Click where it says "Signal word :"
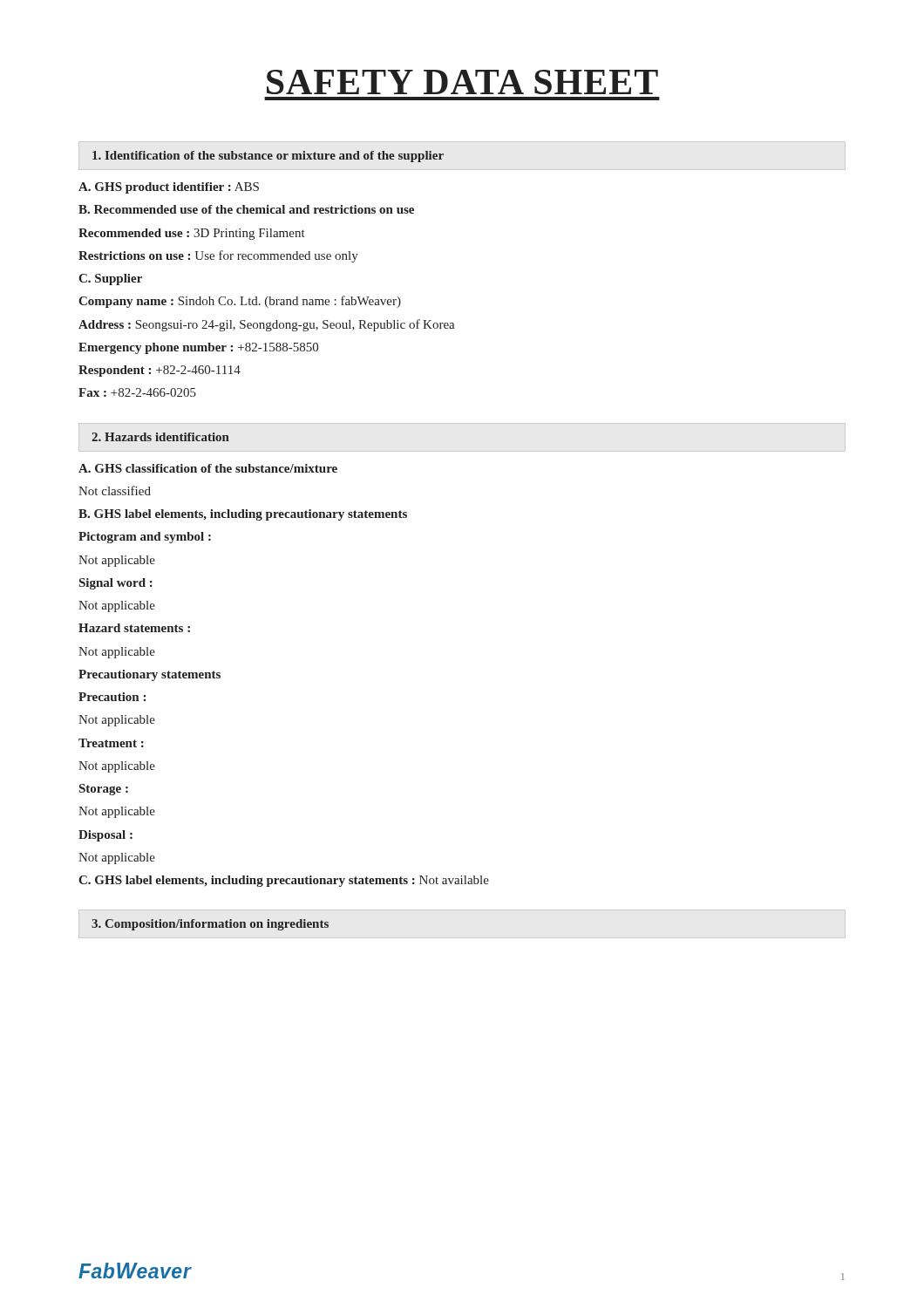Viewport: 924px width, 1308px height. [x=116, y=582]
